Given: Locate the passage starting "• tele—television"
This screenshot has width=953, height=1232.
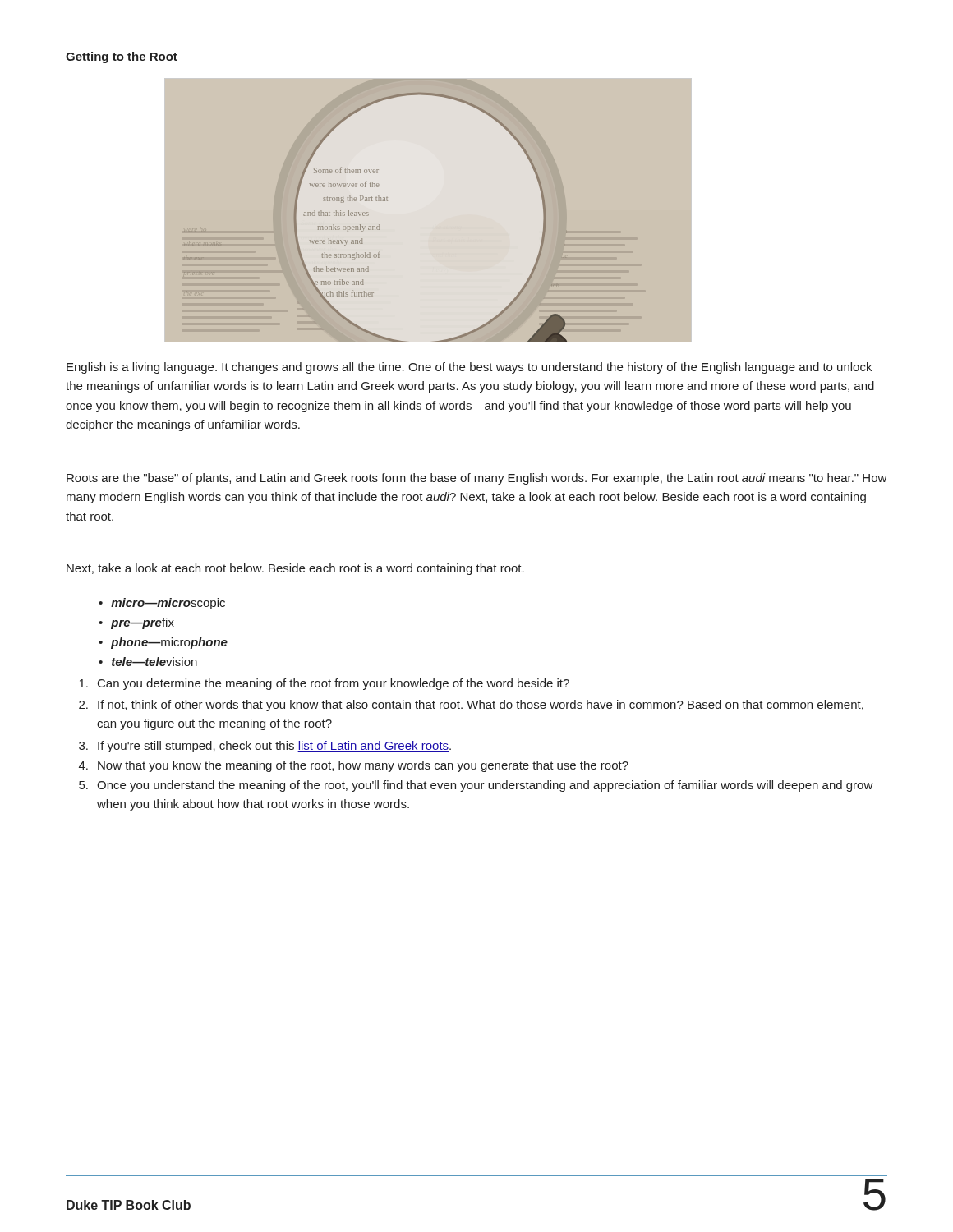Looking at the screenshot, I should [148, 662].
